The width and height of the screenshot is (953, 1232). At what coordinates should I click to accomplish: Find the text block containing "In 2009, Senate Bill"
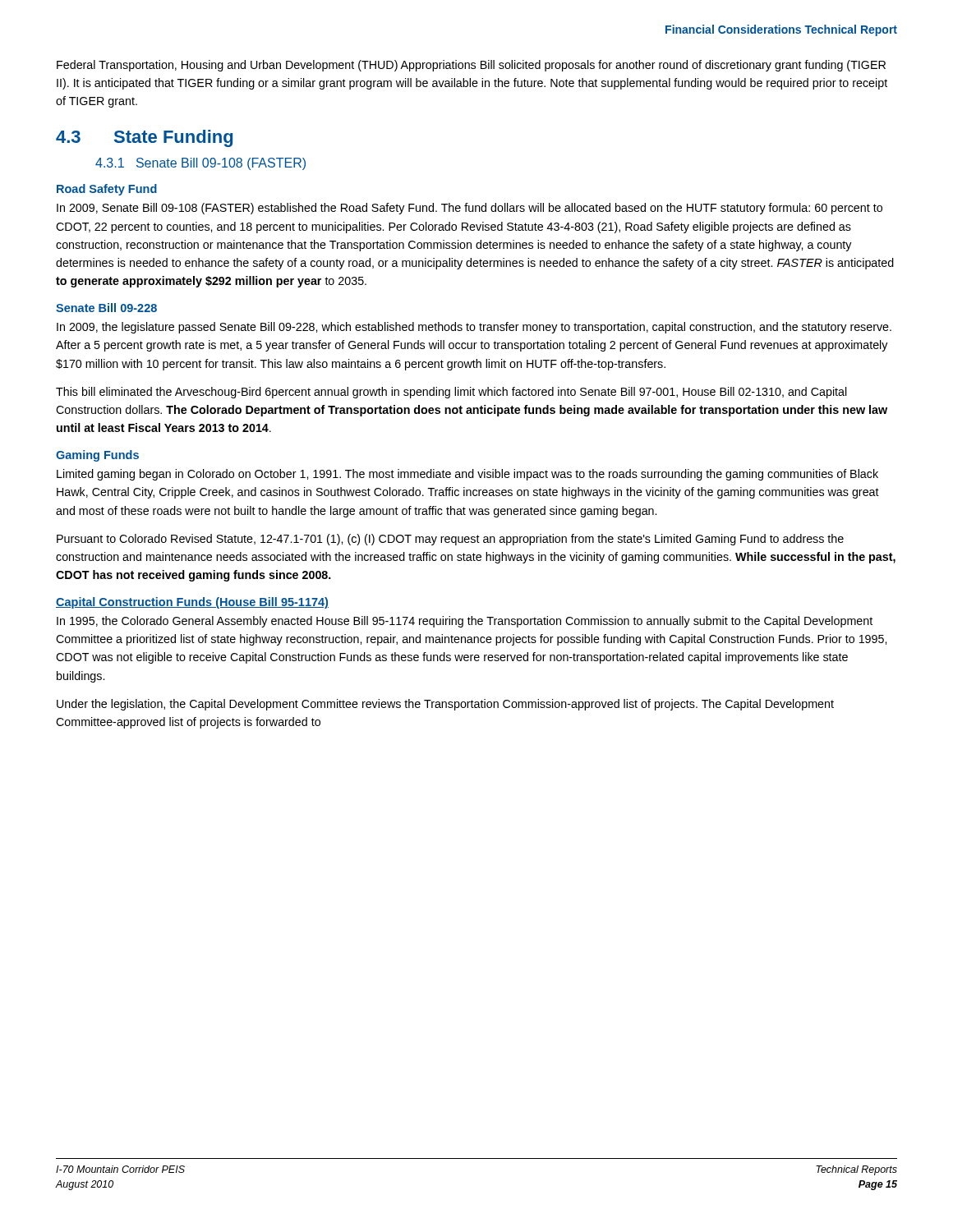point(475,245)
